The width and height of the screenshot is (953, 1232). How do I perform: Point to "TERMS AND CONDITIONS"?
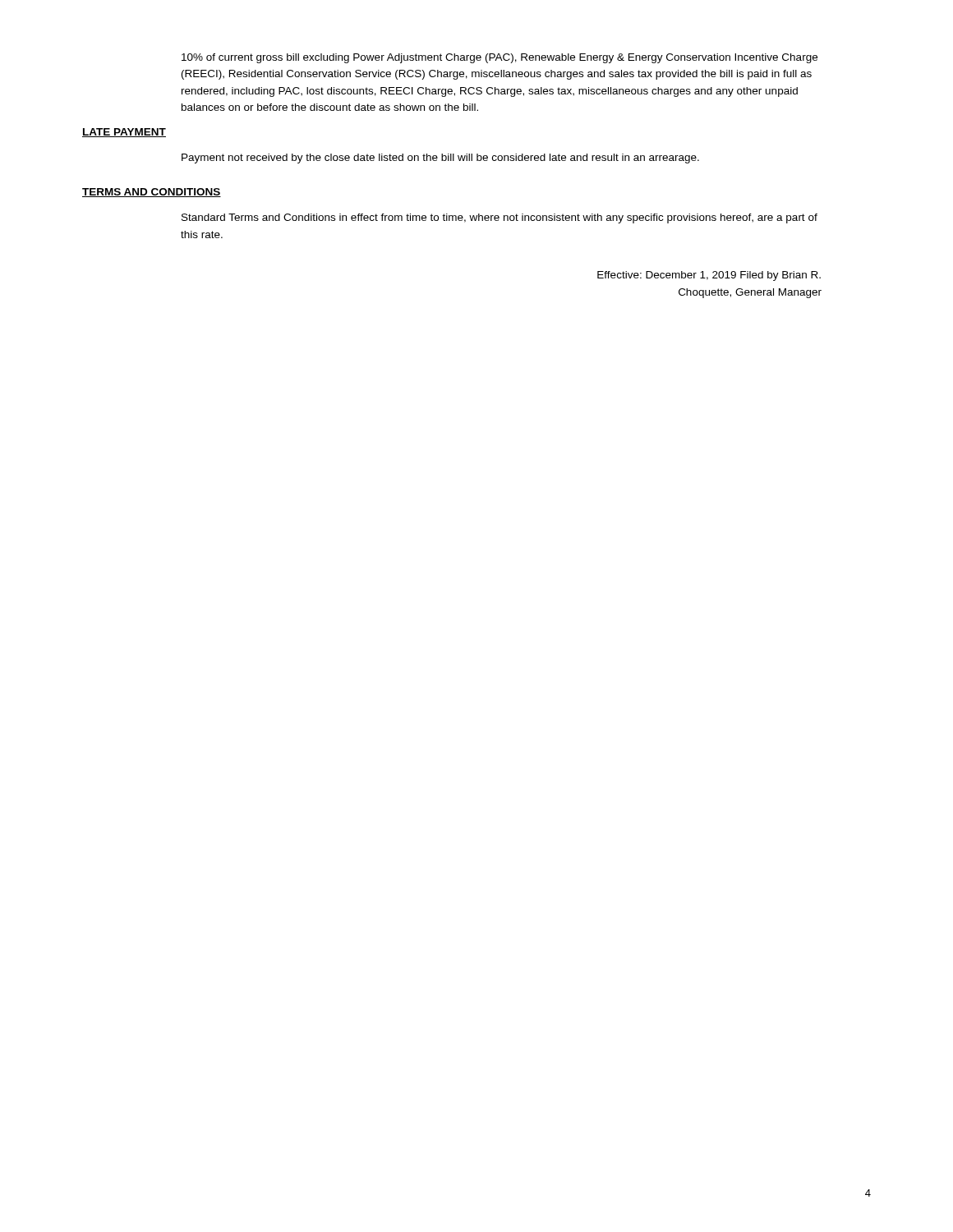pyautogui.click(x=151, y=192)
